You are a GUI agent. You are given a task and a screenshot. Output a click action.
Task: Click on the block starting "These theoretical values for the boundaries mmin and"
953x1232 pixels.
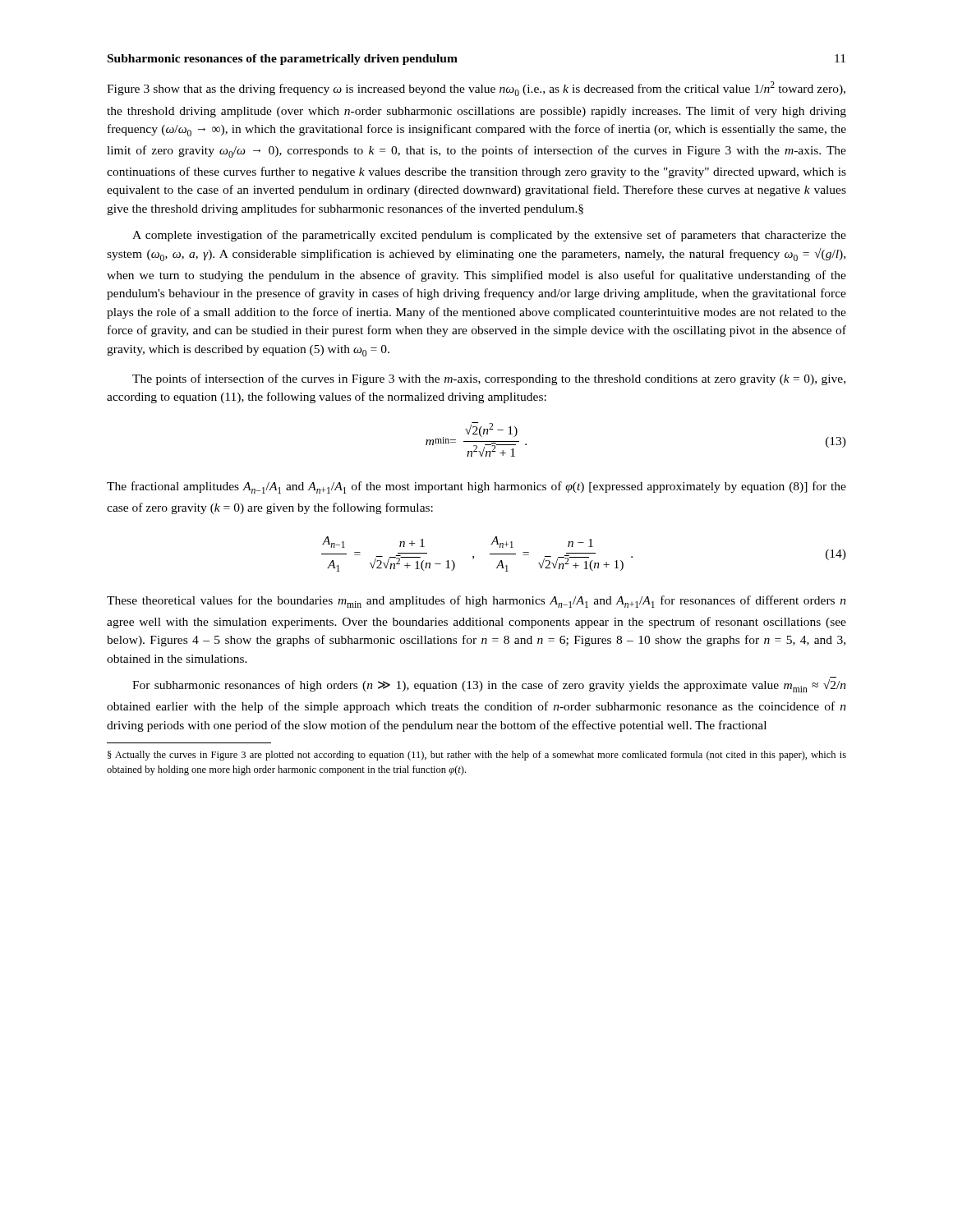pyautogui.click(x=476, y=602)
